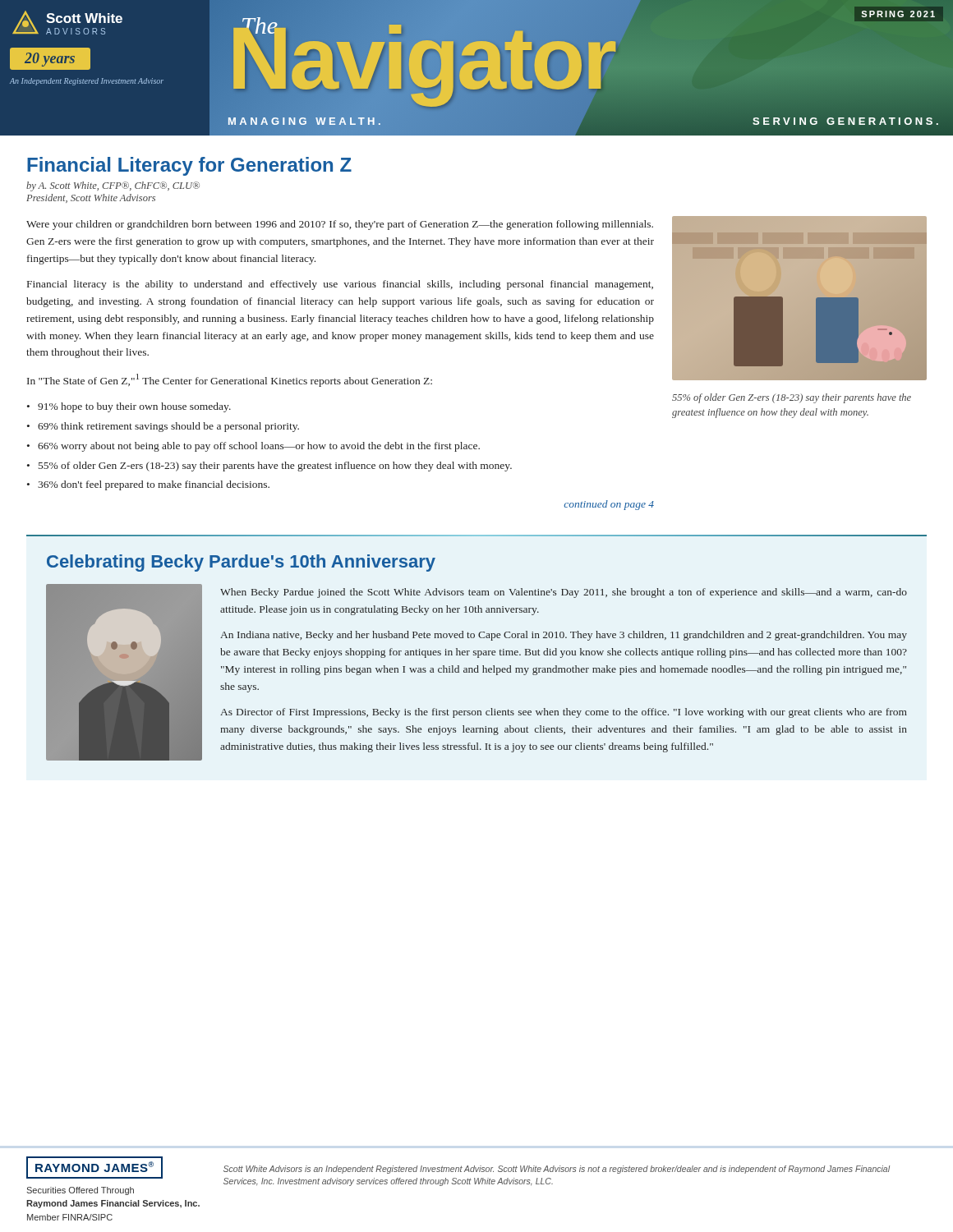Locate the block of text that opens with "by A. Scott"
The image size is (953, 1232).
point(113,186)
